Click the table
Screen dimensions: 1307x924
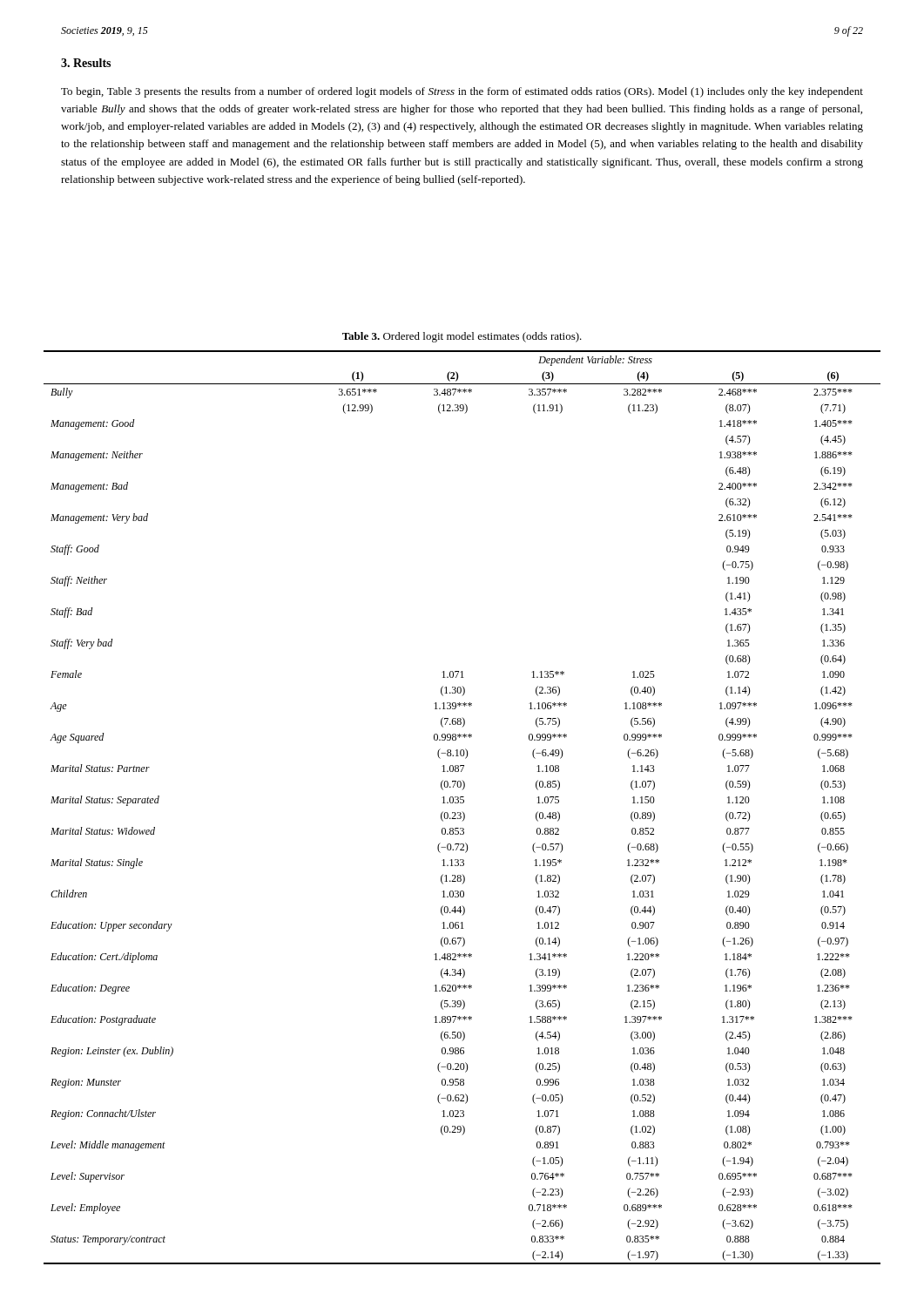click(x=462, y=807)
